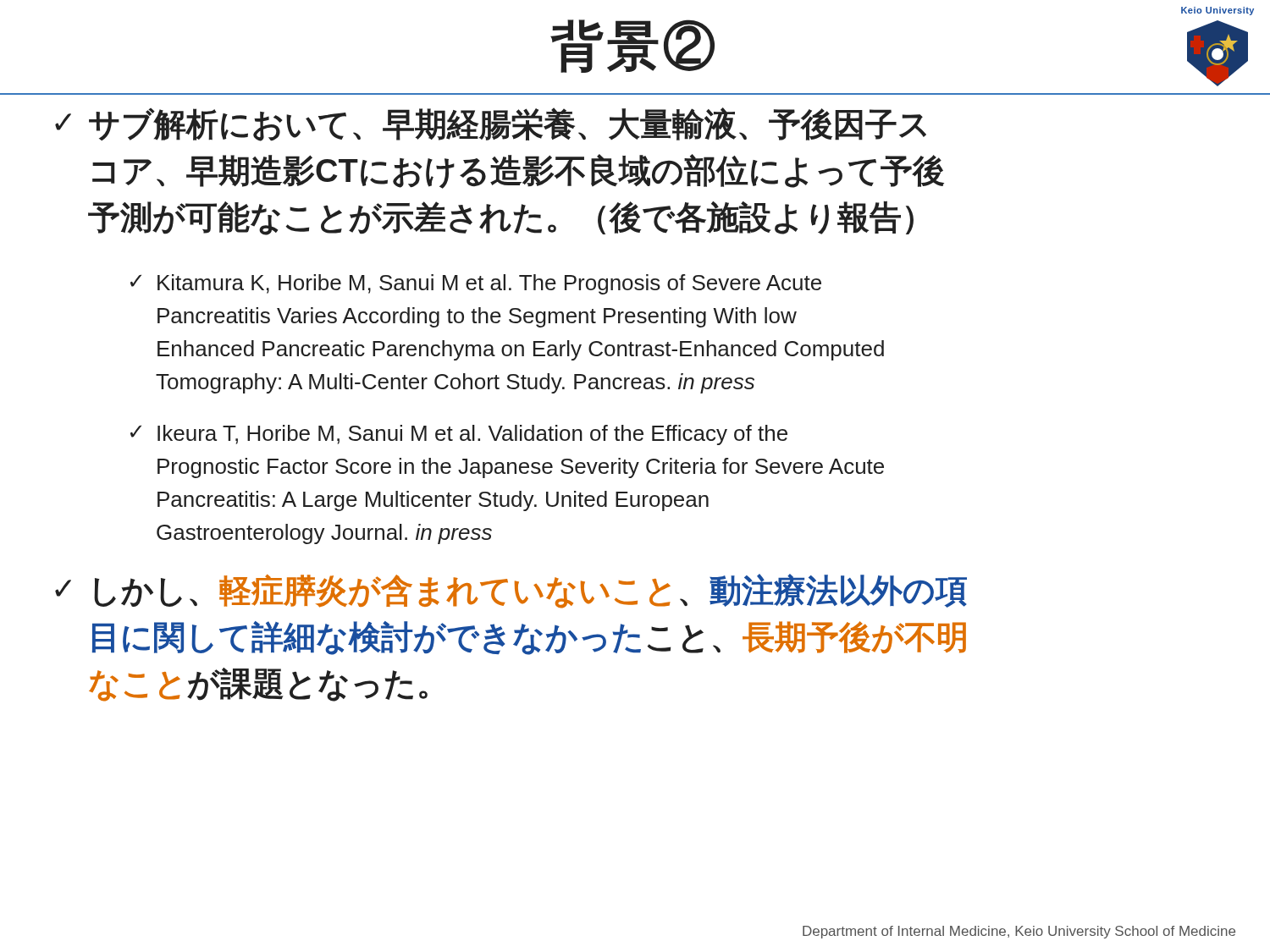Select the title
1270x952 pixels.
point(635,46)
